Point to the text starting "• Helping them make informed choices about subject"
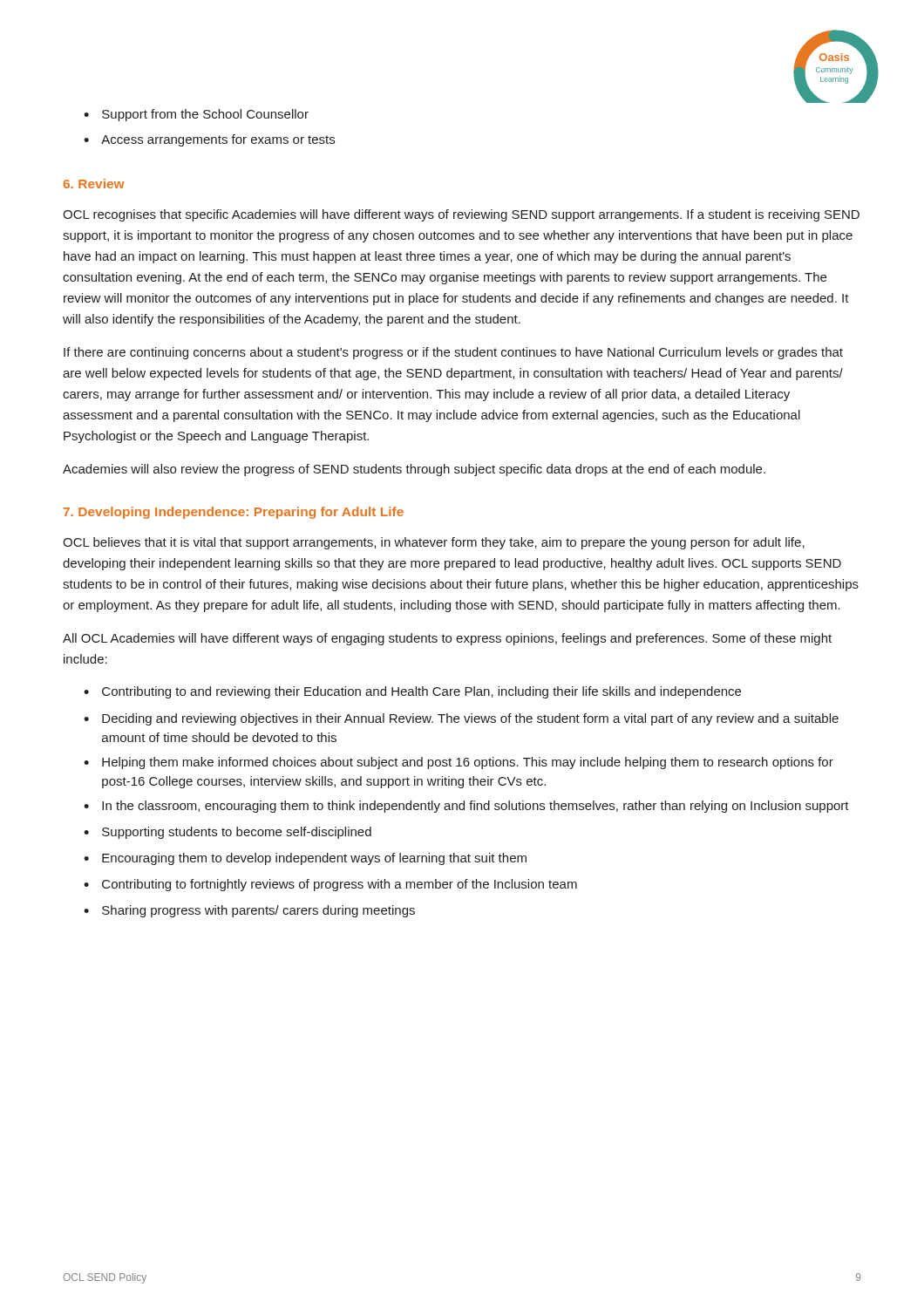 [472, 772]
